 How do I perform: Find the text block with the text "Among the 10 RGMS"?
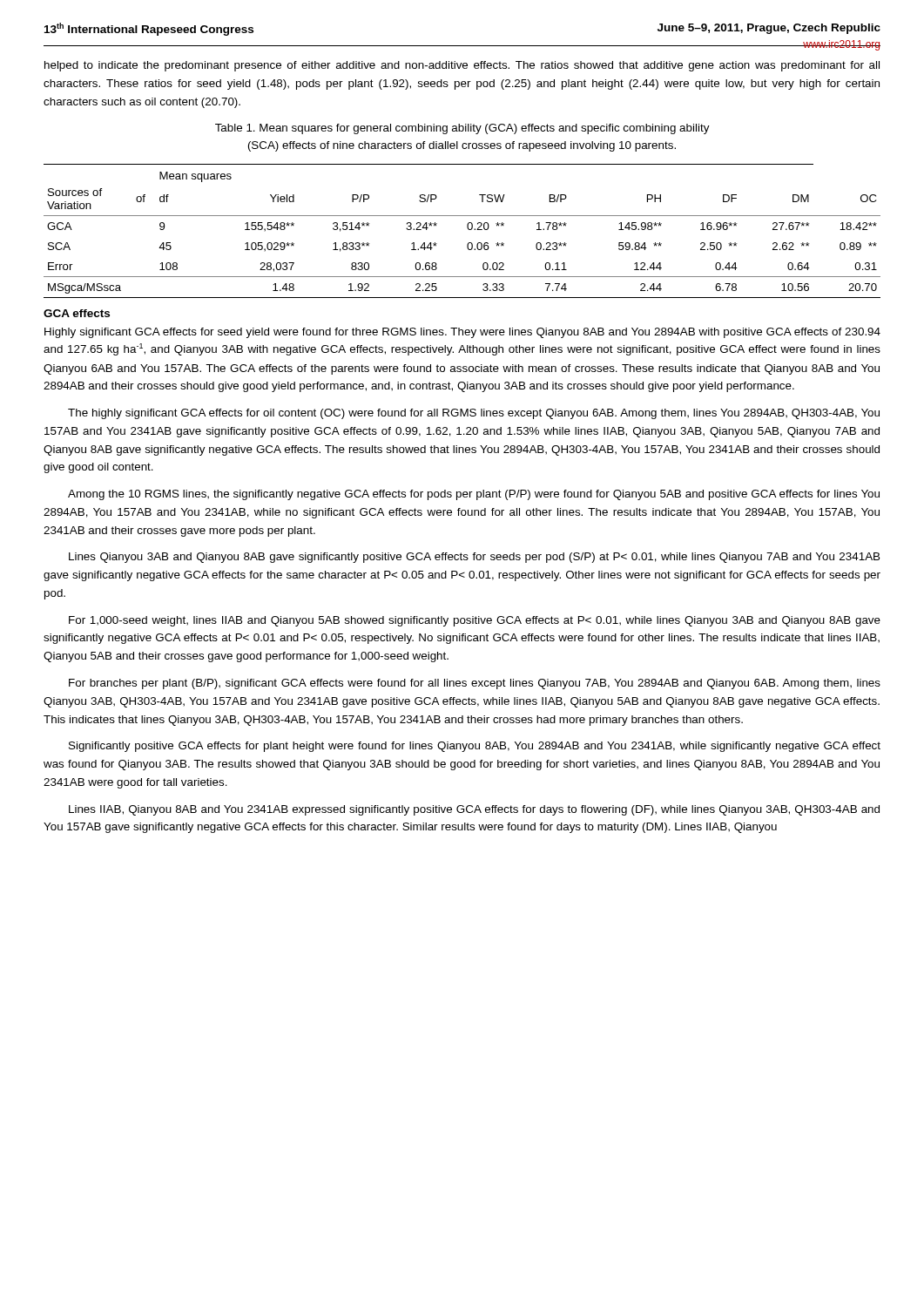tap(462, 512)
